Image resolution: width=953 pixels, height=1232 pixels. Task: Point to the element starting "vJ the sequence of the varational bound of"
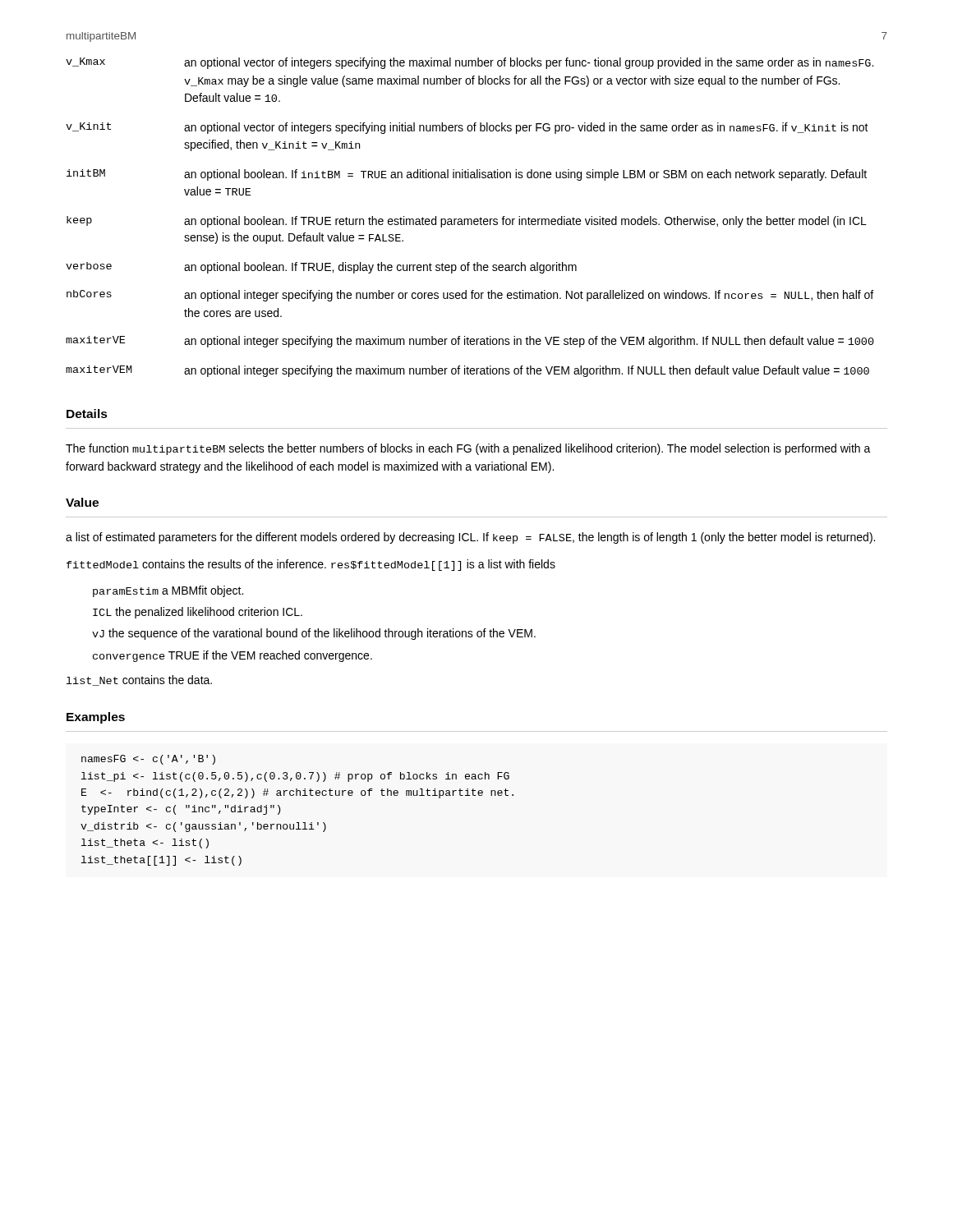(x=314, y=634)
